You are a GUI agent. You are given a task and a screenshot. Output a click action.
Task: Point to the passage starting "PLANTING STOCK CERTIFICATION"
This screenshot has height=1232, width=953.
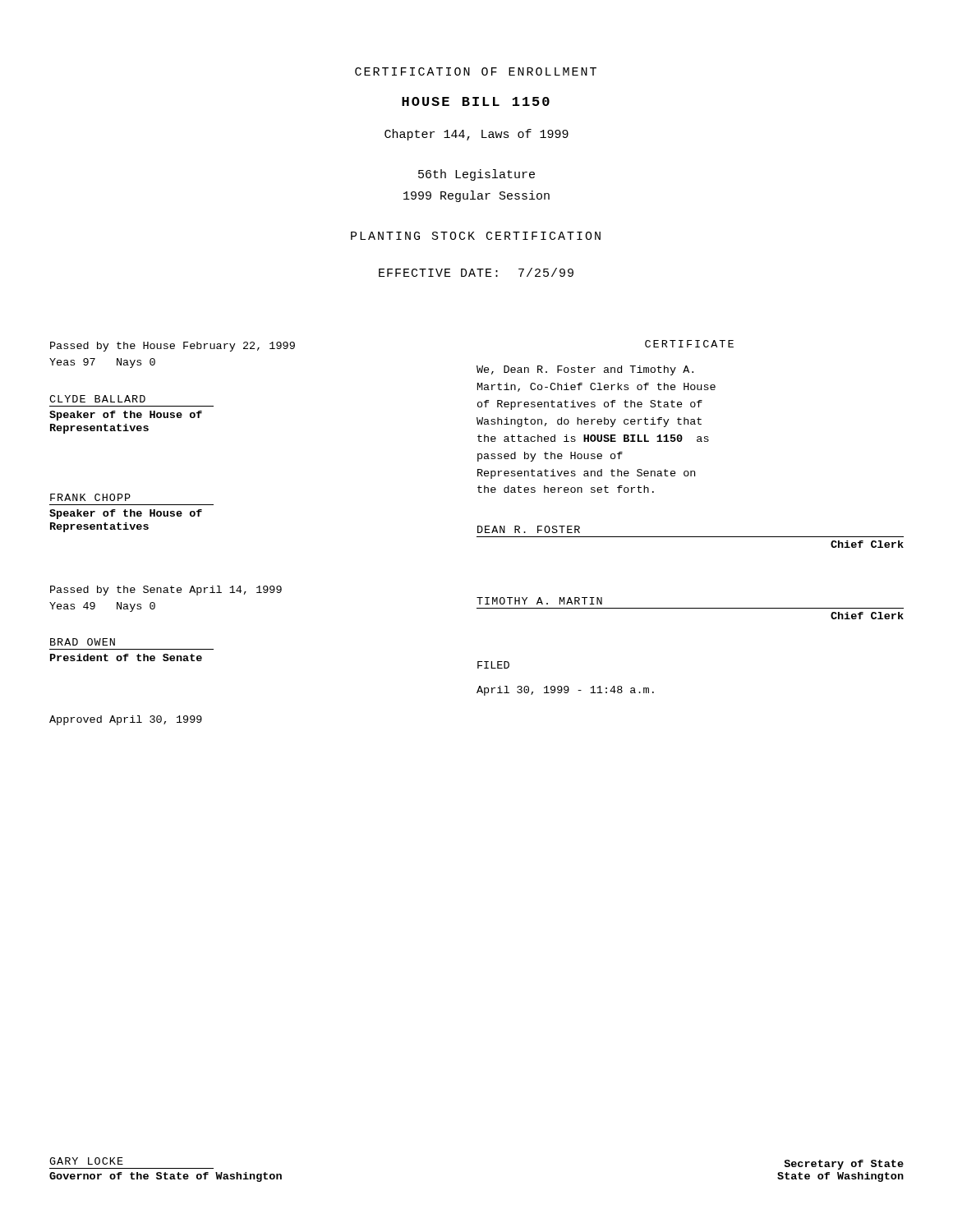(476, 237)
